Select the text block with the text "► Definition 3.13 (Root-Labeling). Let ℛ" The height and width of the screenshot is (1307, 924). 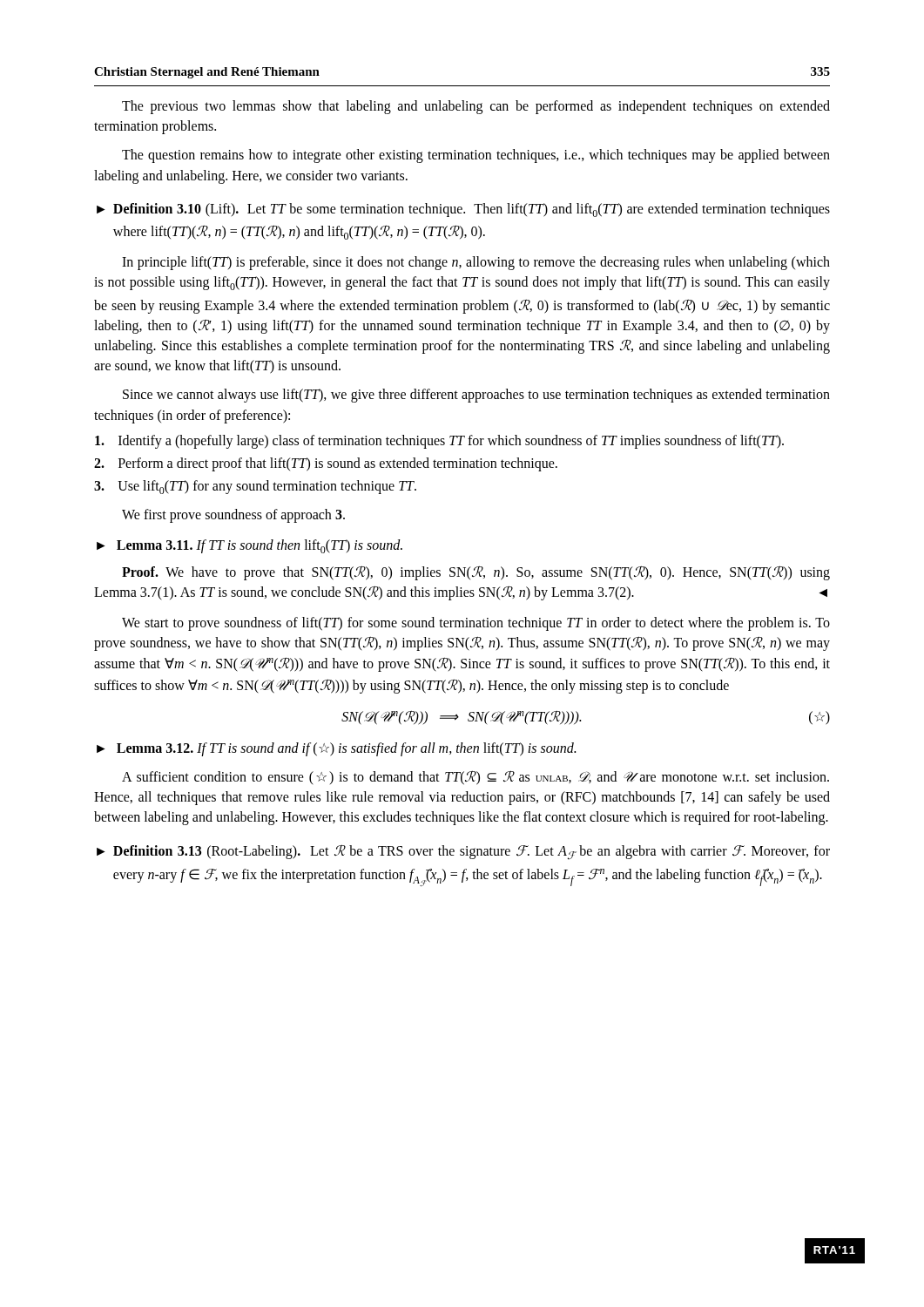462,865
